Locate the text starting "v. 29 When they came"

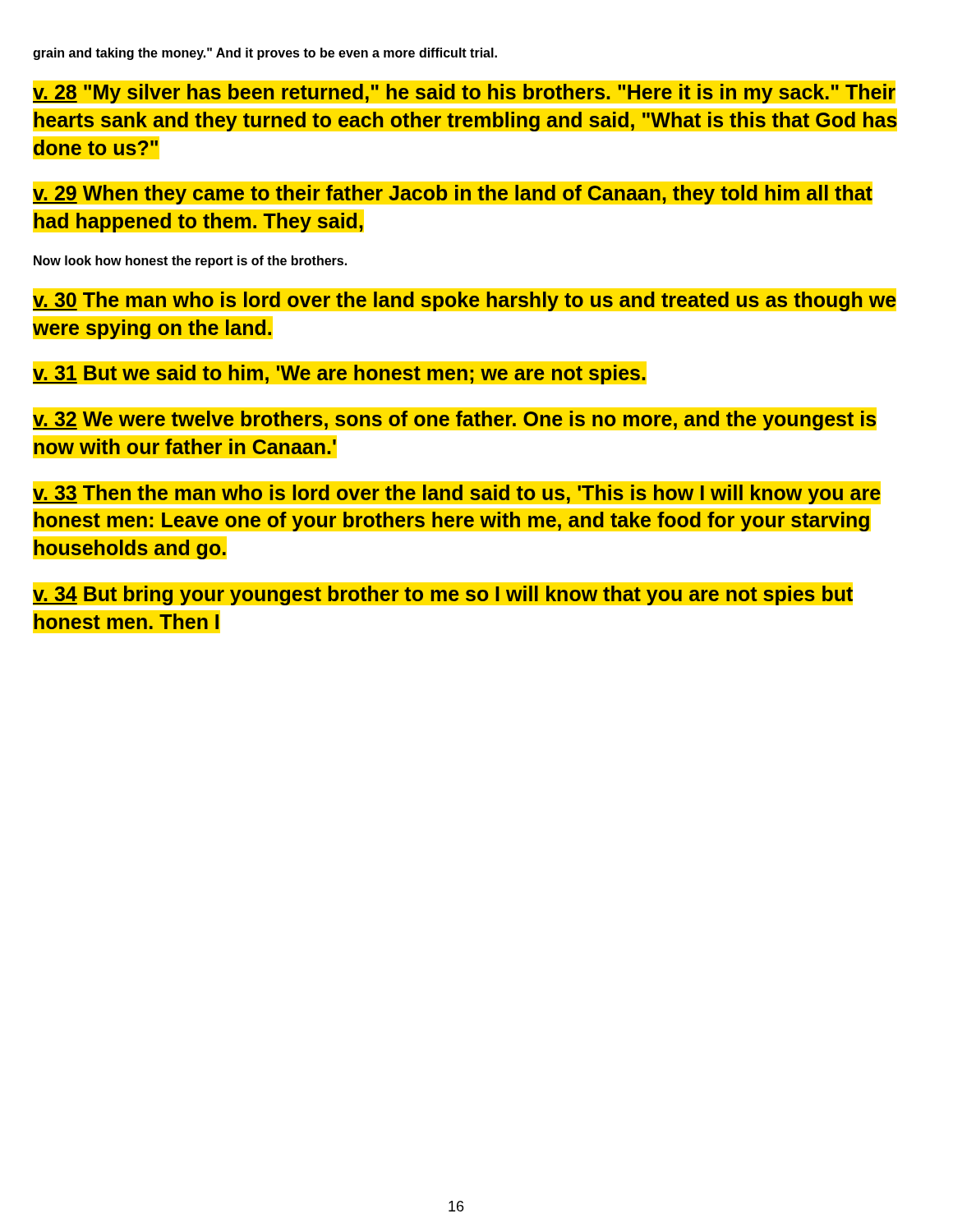coord(472,208)
